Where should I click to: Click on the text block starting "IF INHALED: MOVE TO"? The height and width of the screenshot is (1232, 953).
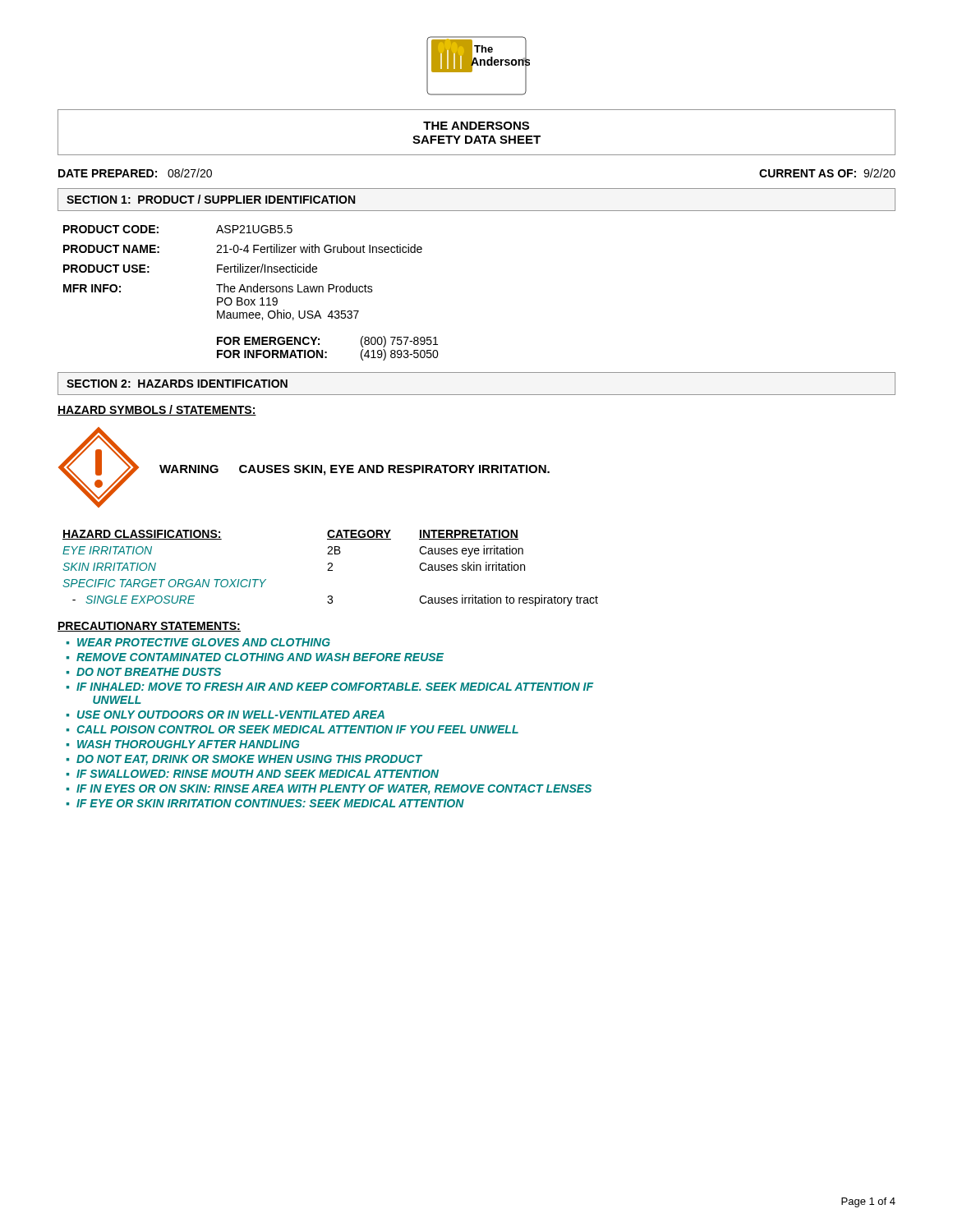(x=476, y=693)
